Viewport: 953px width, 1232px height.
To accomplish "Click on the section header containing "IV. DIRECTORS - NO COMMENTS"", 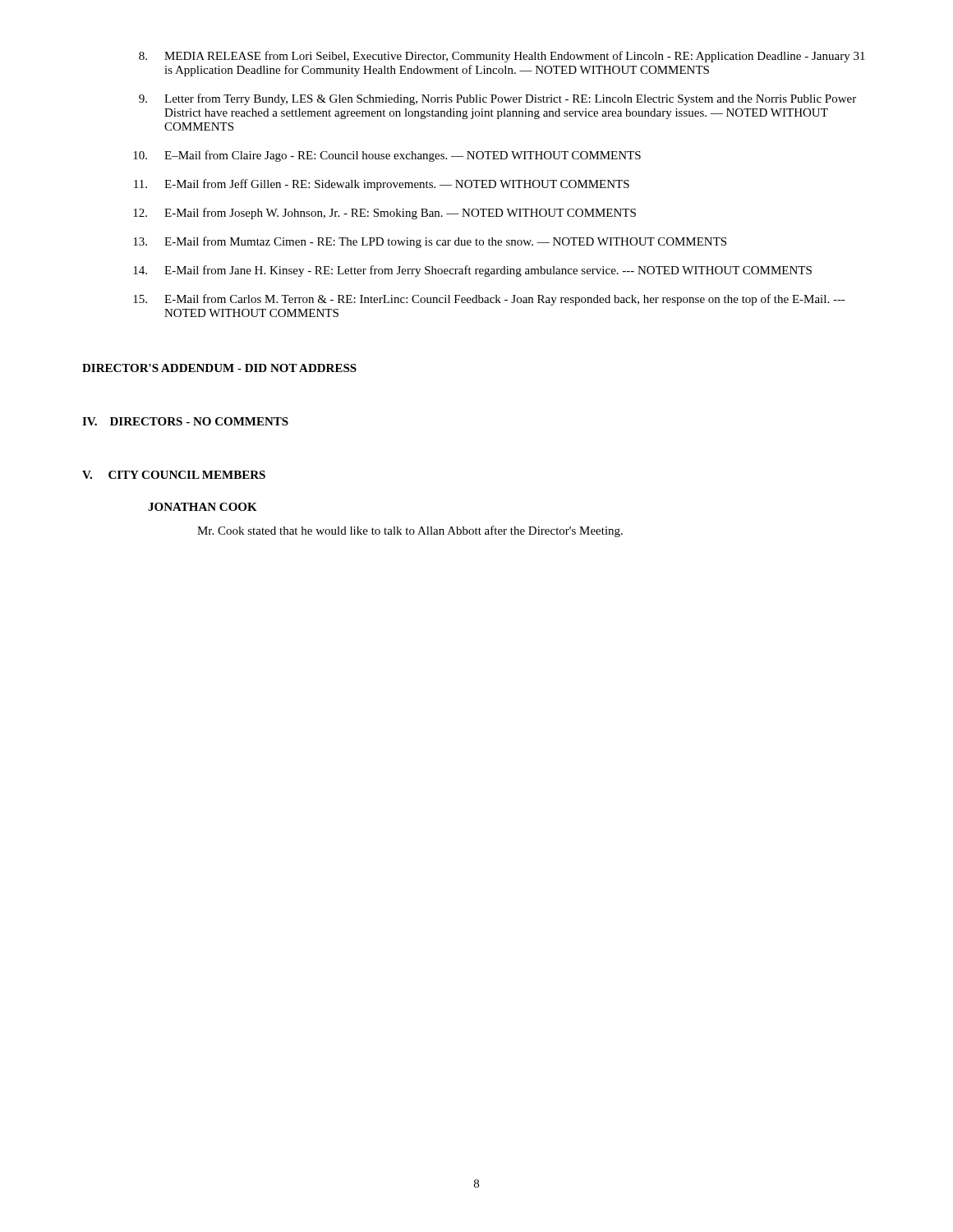I will click(185, 421).
